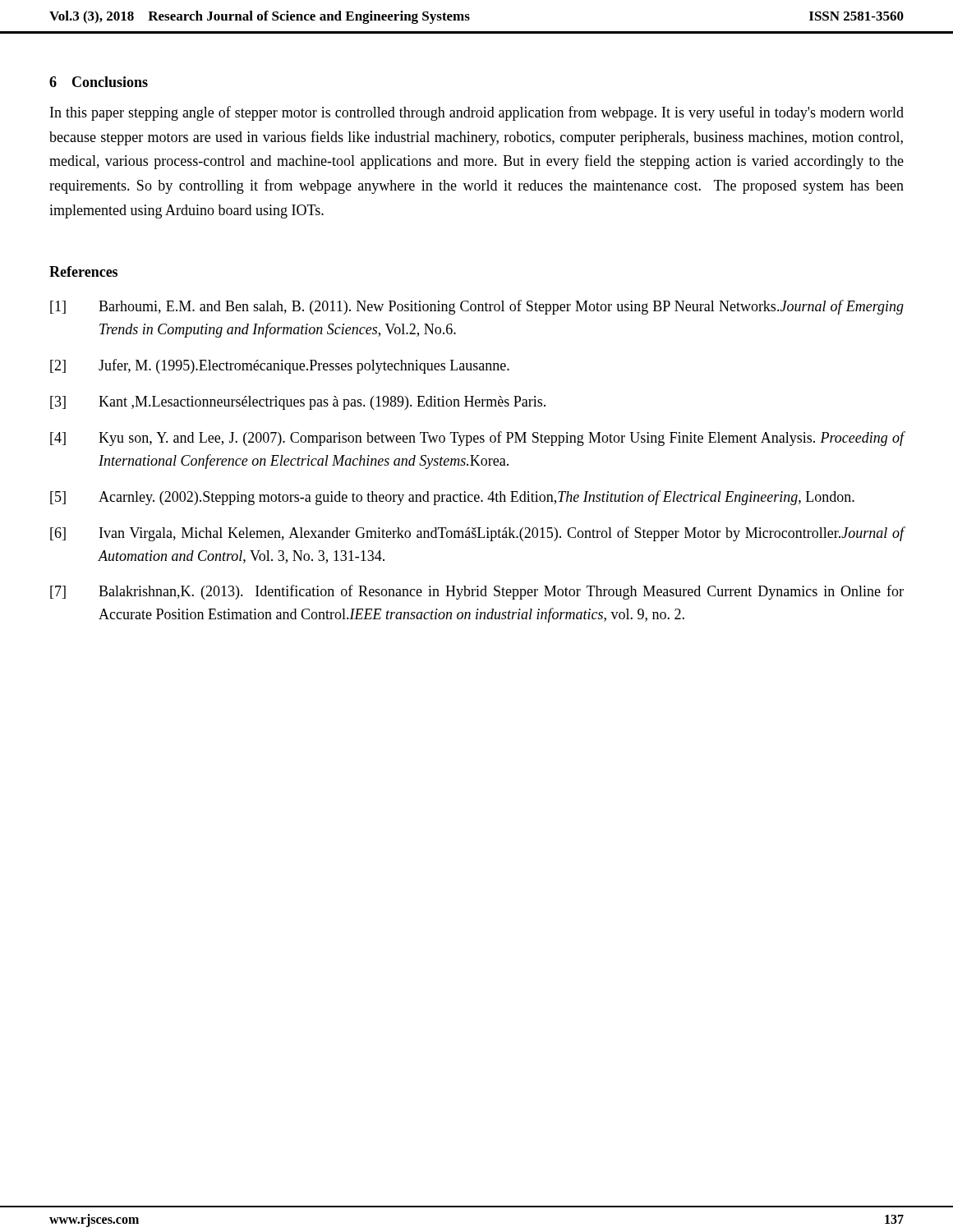Click on the text block starting "[6] Ivan Virgala, Michal Kelemen, Alexander Gmiterko andTomášLipták.(2015)."
The image size is (953, 1232).
pos(476,545)
